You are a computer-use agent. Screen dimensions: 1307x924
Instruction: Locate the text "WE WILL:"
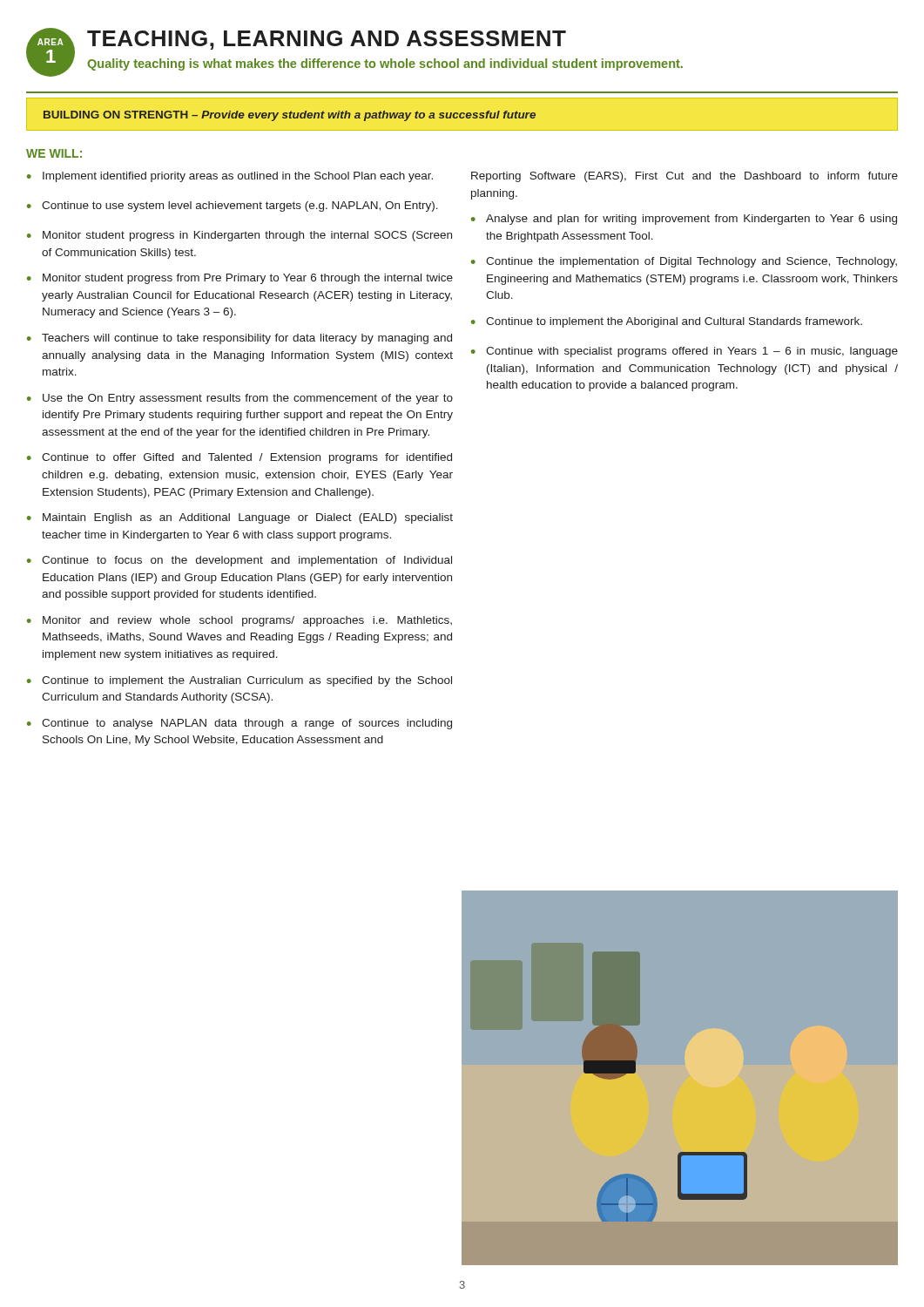point(55,153)
